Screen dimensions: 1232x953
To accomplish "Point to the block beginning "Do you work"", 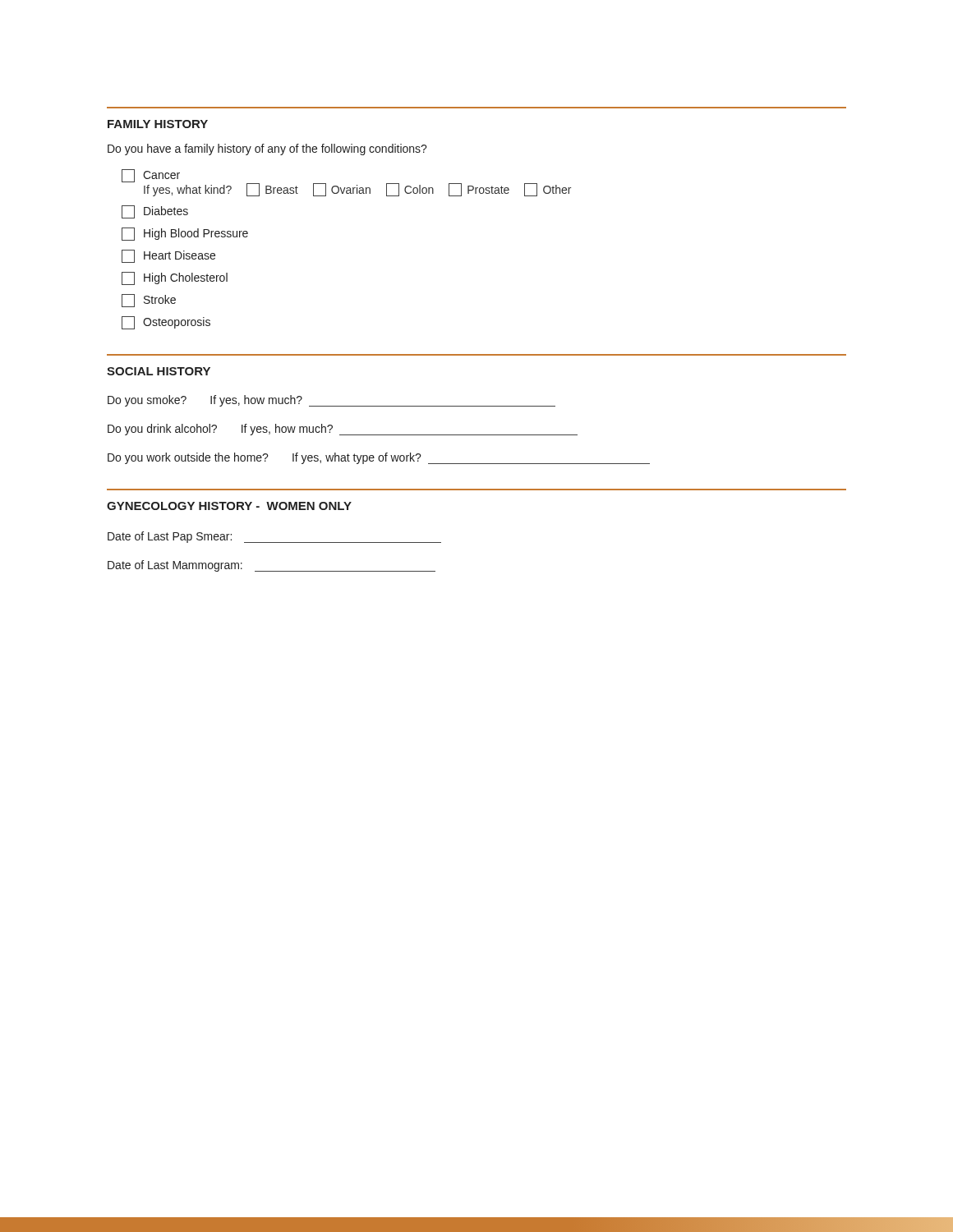I will point(378,457).
